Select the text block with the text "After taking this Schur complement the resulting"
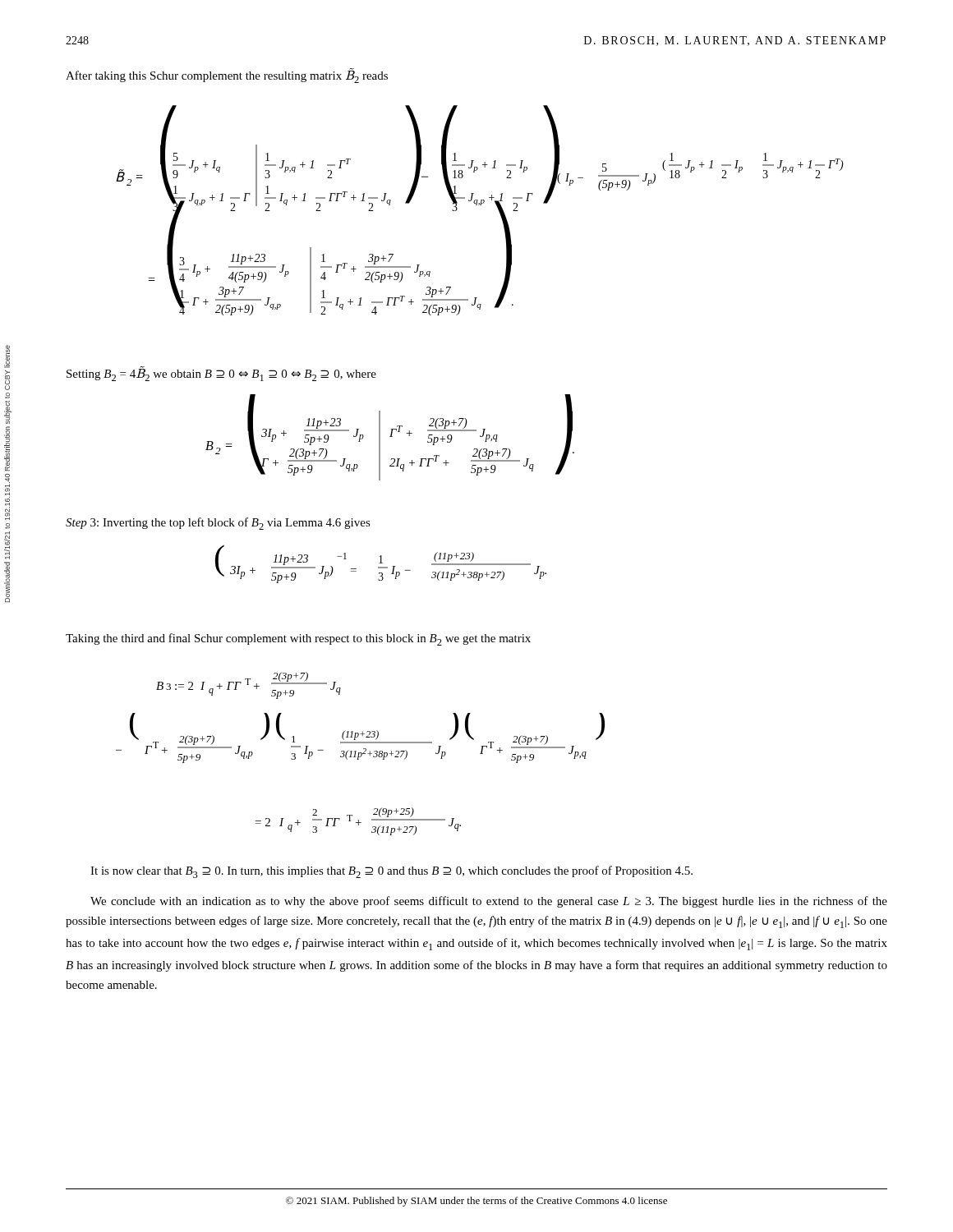 pyautogui.click(x=227, y=77)
